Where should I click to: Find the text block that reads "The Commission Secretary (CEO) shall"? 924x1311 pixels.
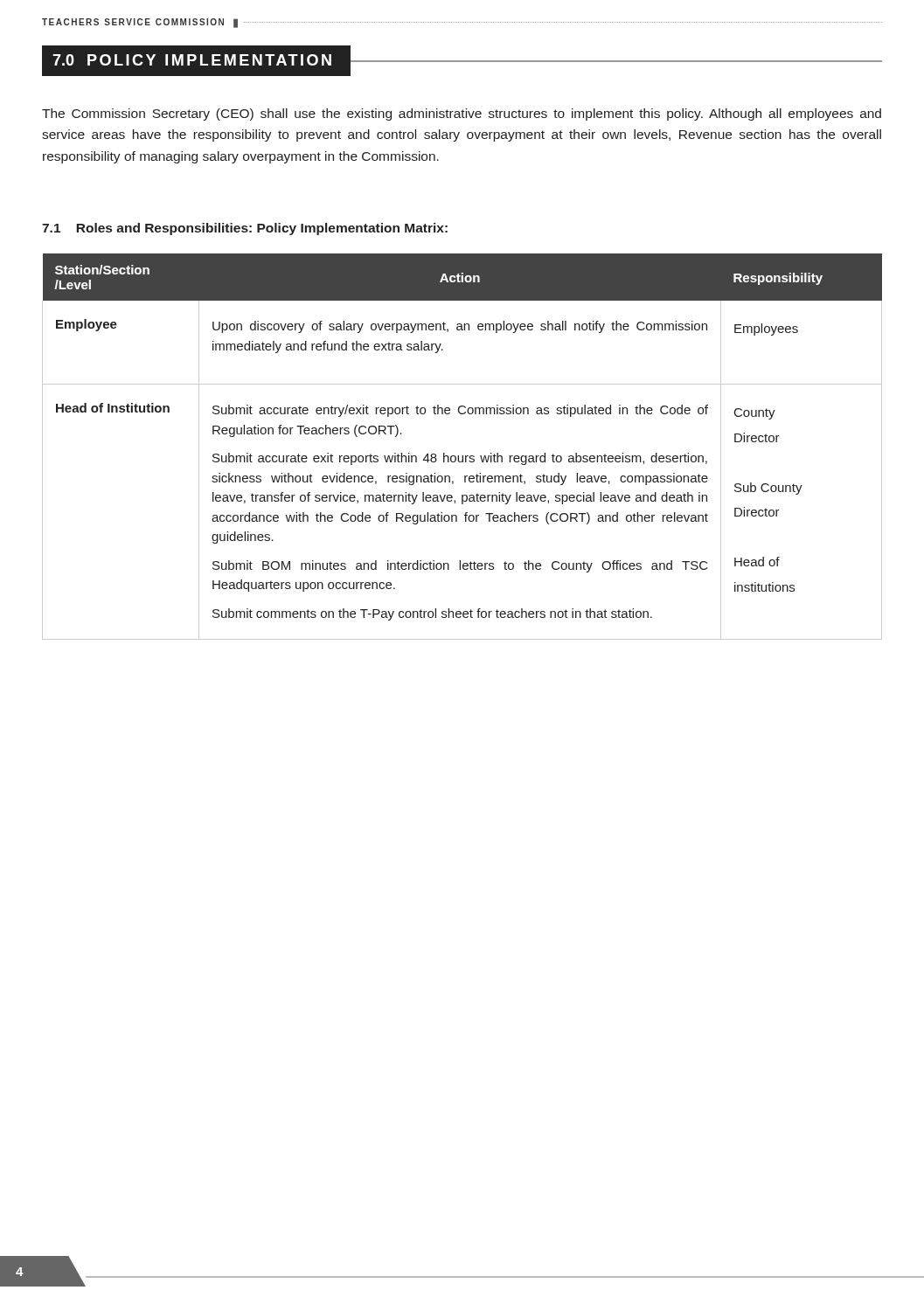pyautogui.click(x=462, y=135)
